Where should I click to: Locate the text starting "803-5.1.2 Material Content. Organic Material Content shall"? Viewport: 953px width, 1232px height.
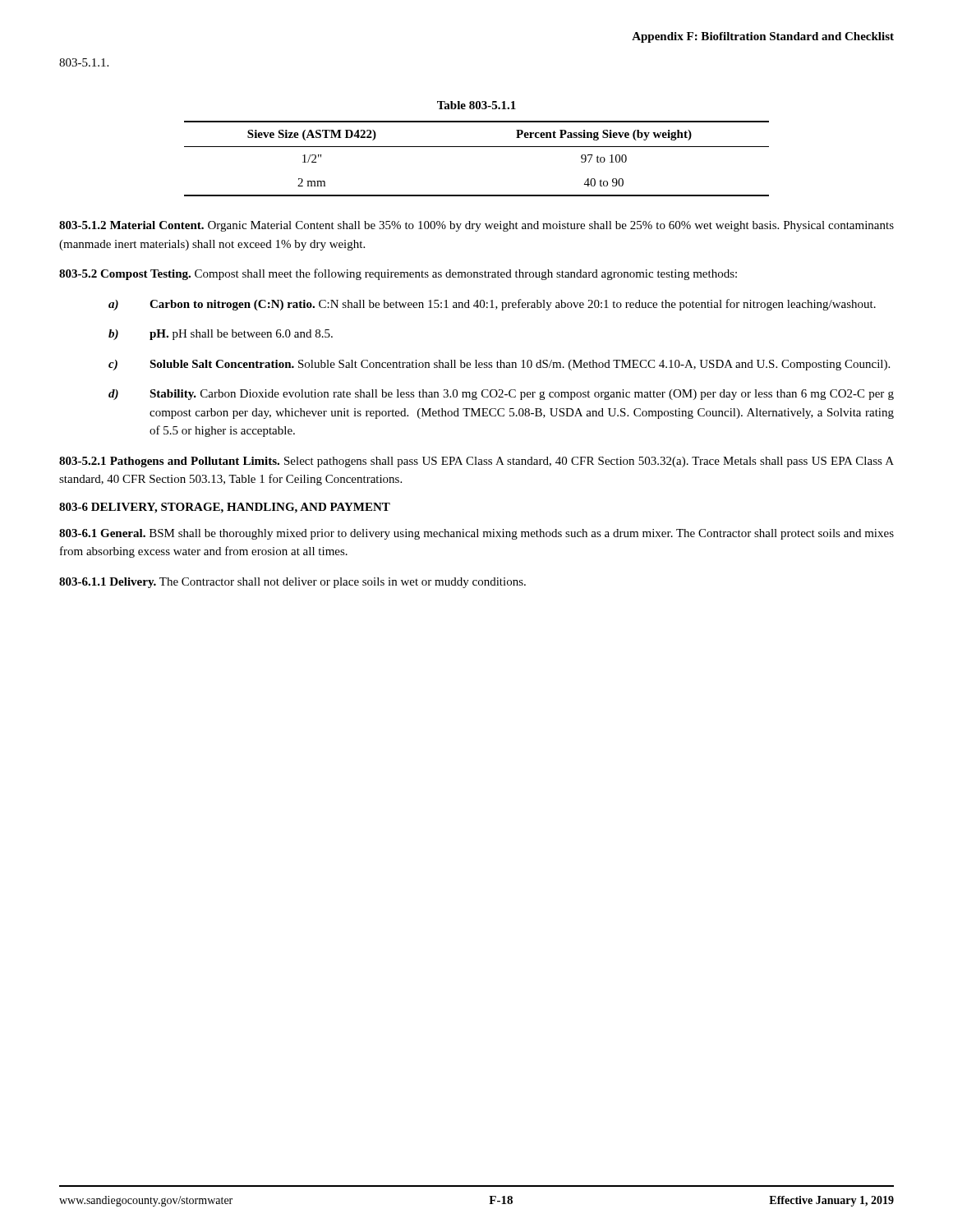tap(476, 234)
